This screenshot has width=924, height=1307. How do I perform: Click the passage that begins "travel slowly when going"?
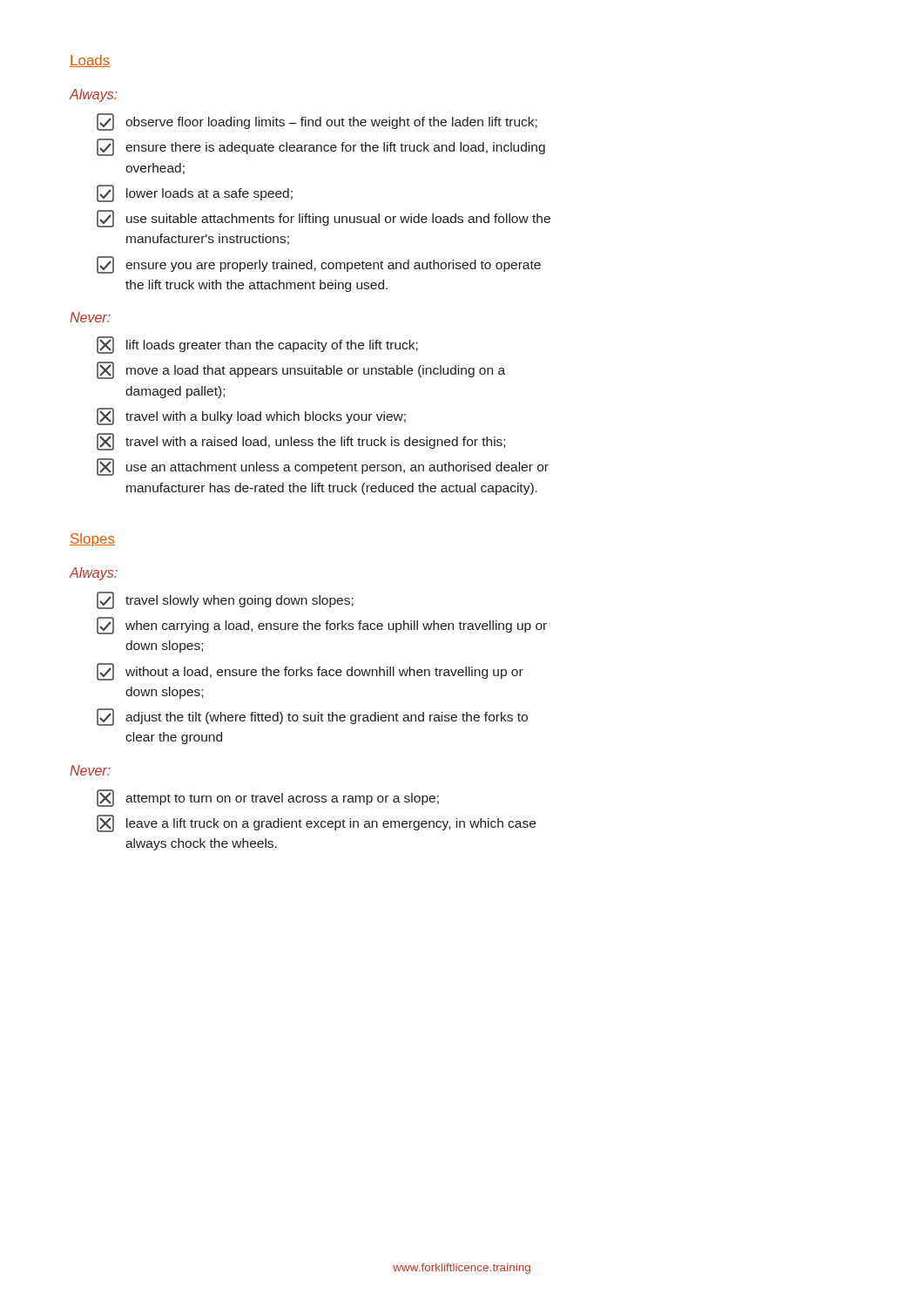[225, 600]
